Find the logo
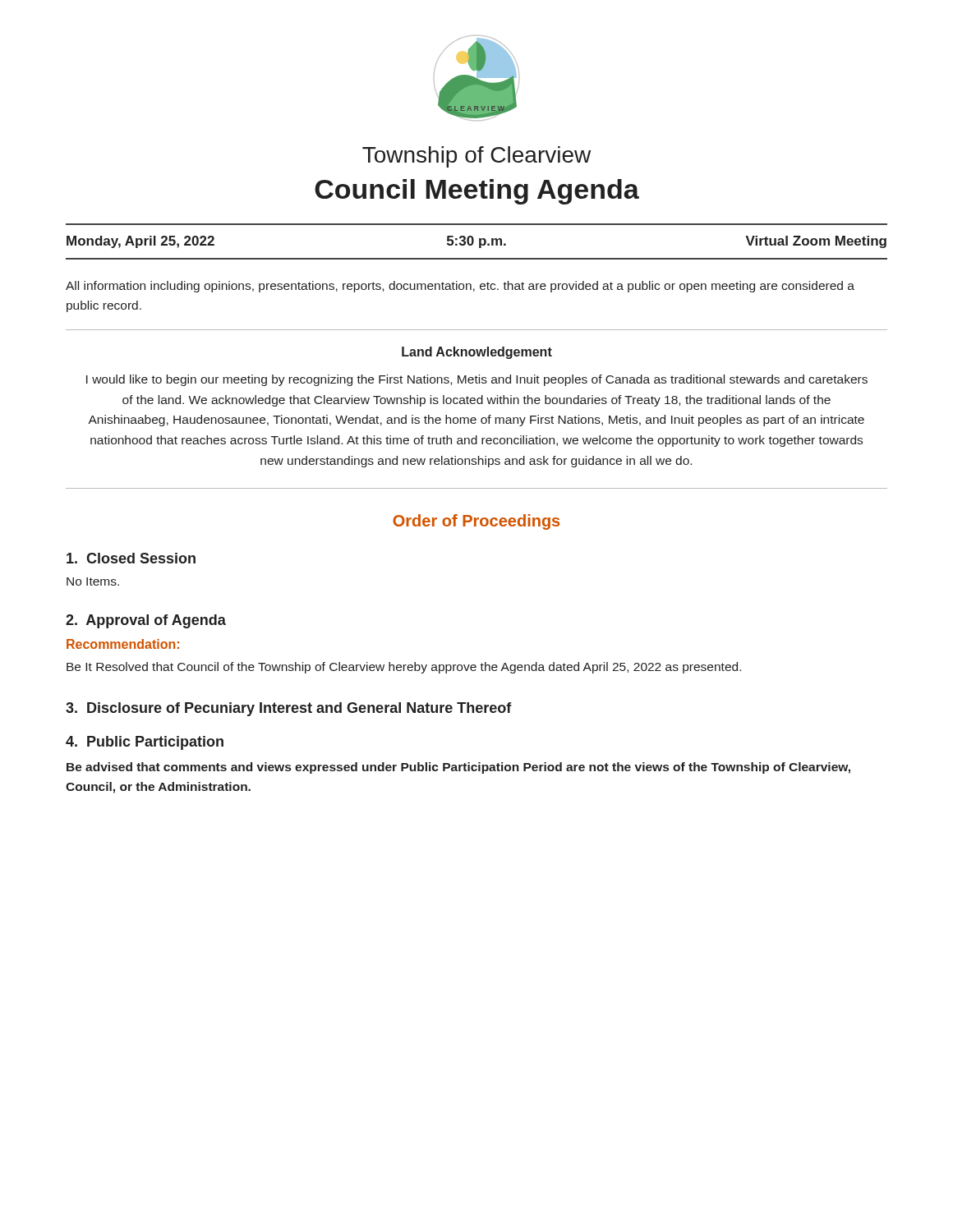Image resolution: width=953 pixels, height=1232 pixels. [476, 63]
